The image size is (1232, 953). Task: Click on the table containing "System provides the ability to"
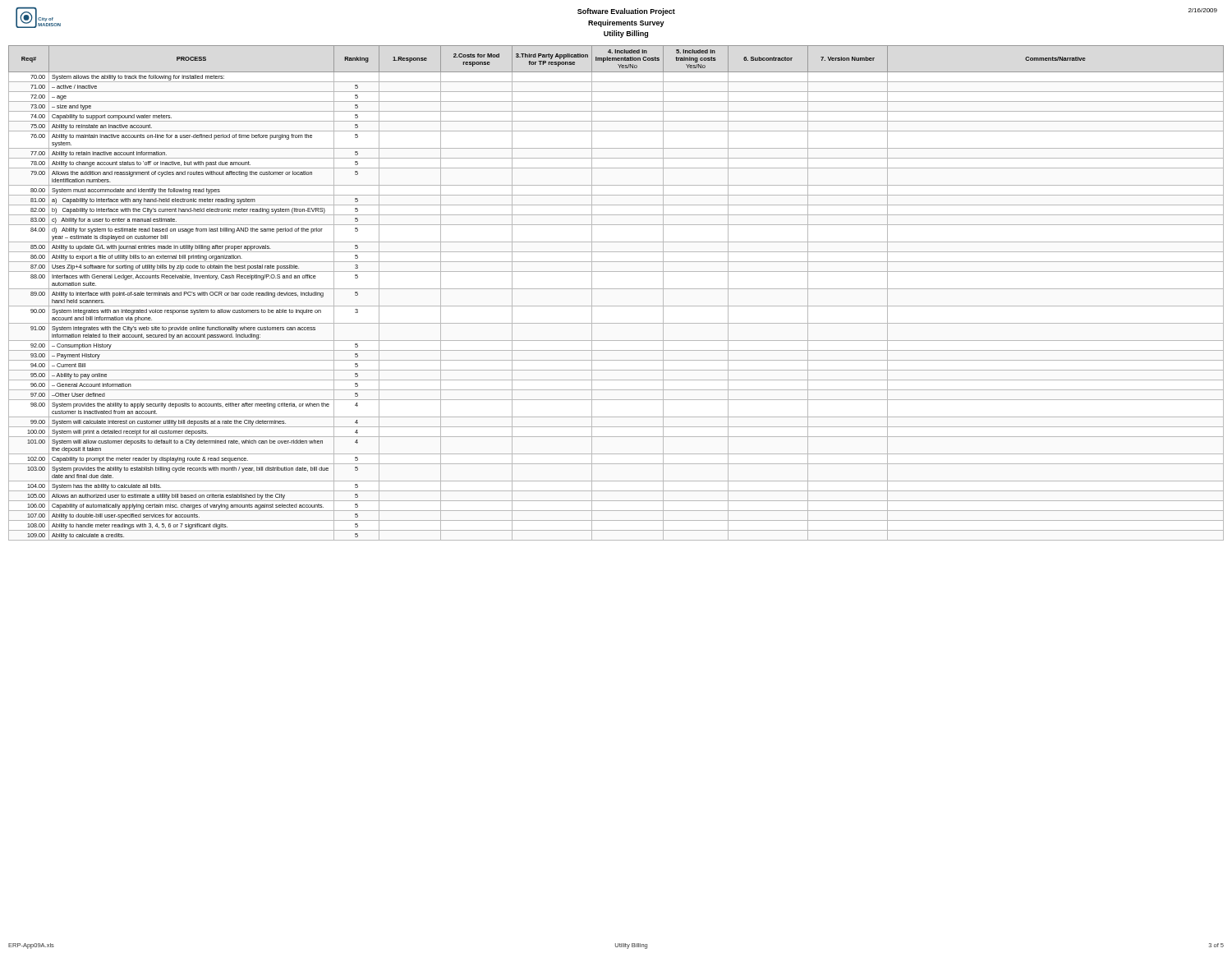[616, 487]
